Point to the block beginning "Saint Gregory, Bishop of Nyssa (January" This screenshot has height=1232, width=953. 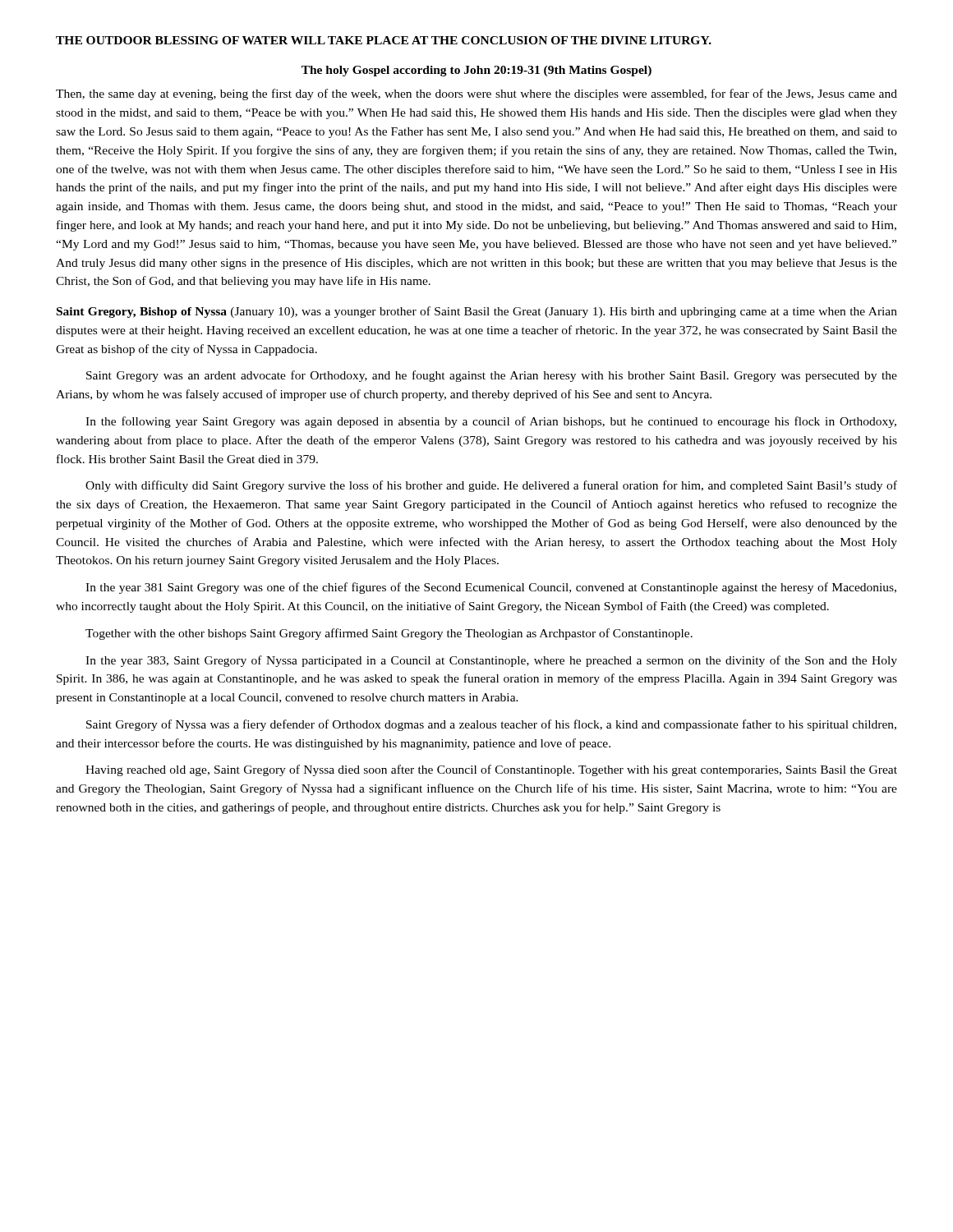tap(476, 330)
